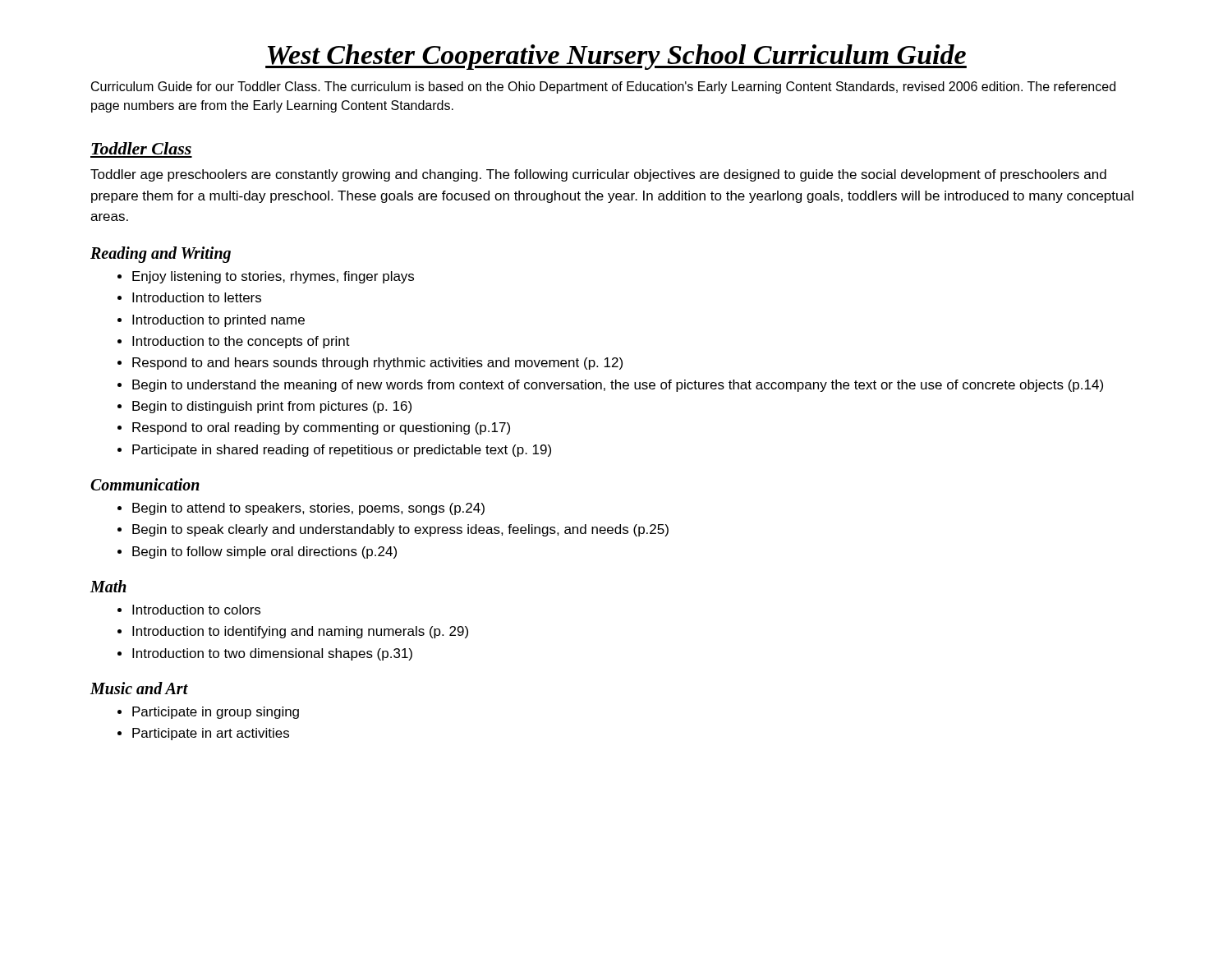Locate the block of text that opens with "Respond to oral reading"

pos(321,428)
